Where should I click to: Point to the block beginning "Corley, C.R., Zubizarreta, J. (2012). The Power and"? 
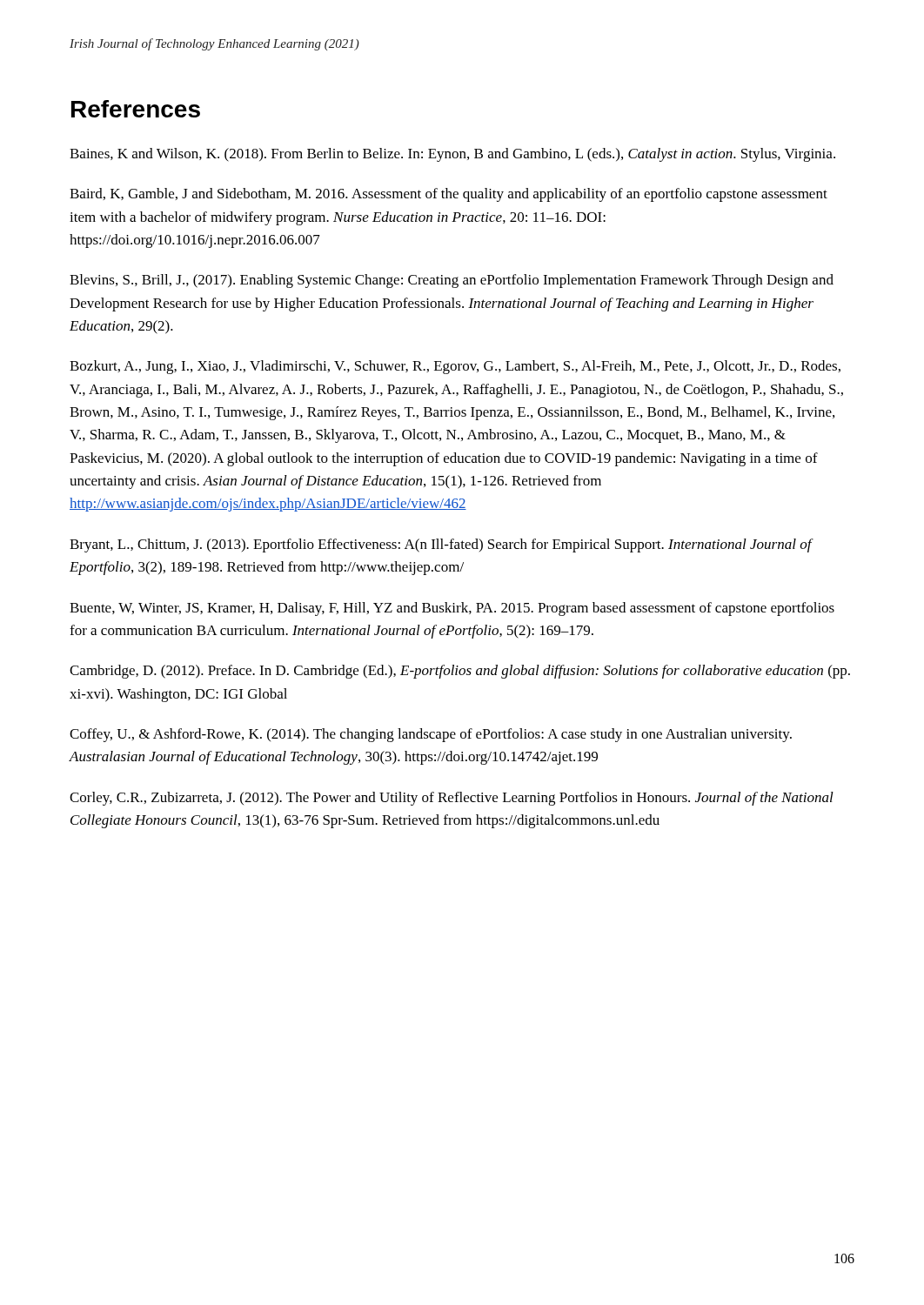[451, 808]
